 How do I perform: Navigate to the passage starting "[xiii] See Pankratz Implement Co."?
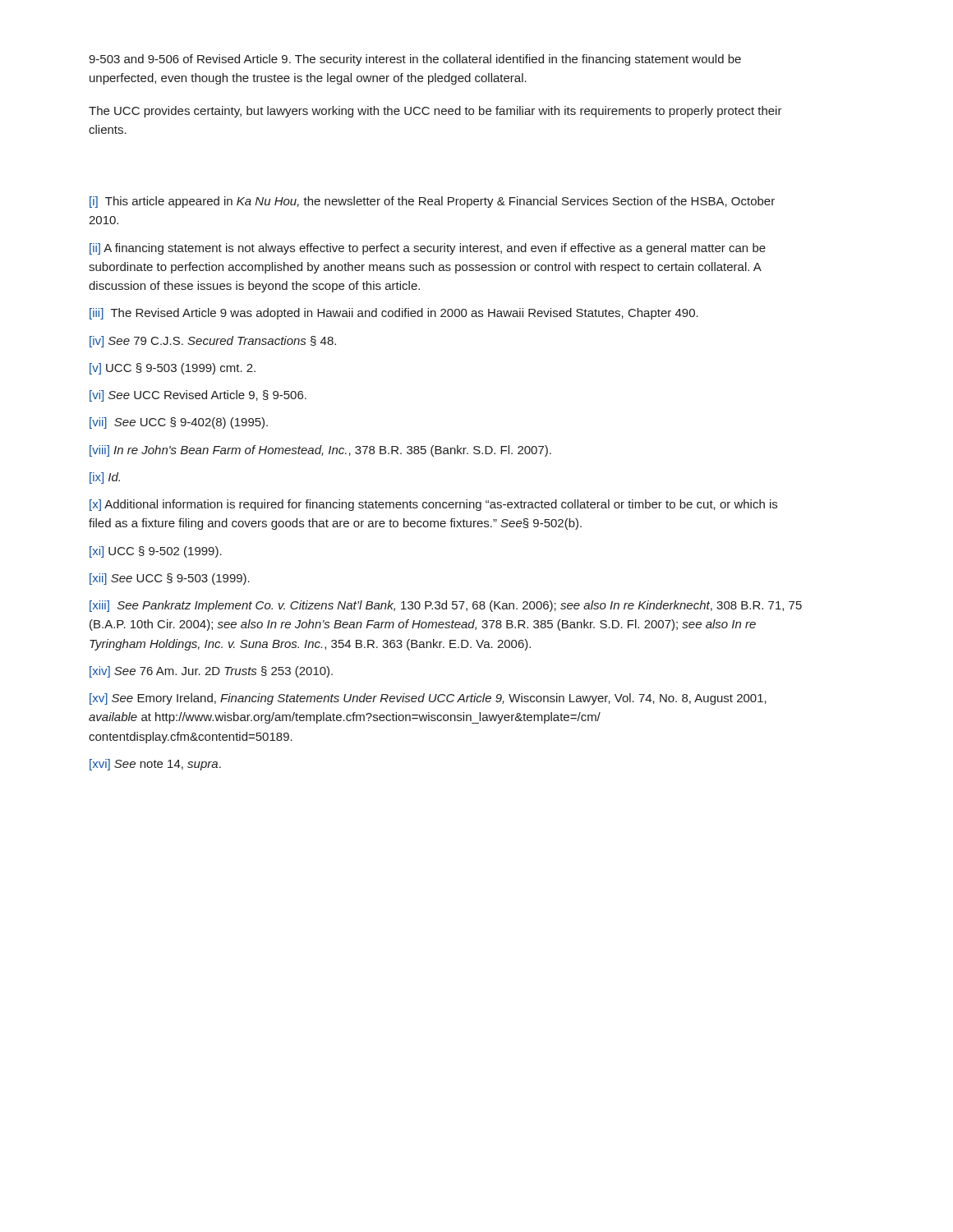click(445, 624)
